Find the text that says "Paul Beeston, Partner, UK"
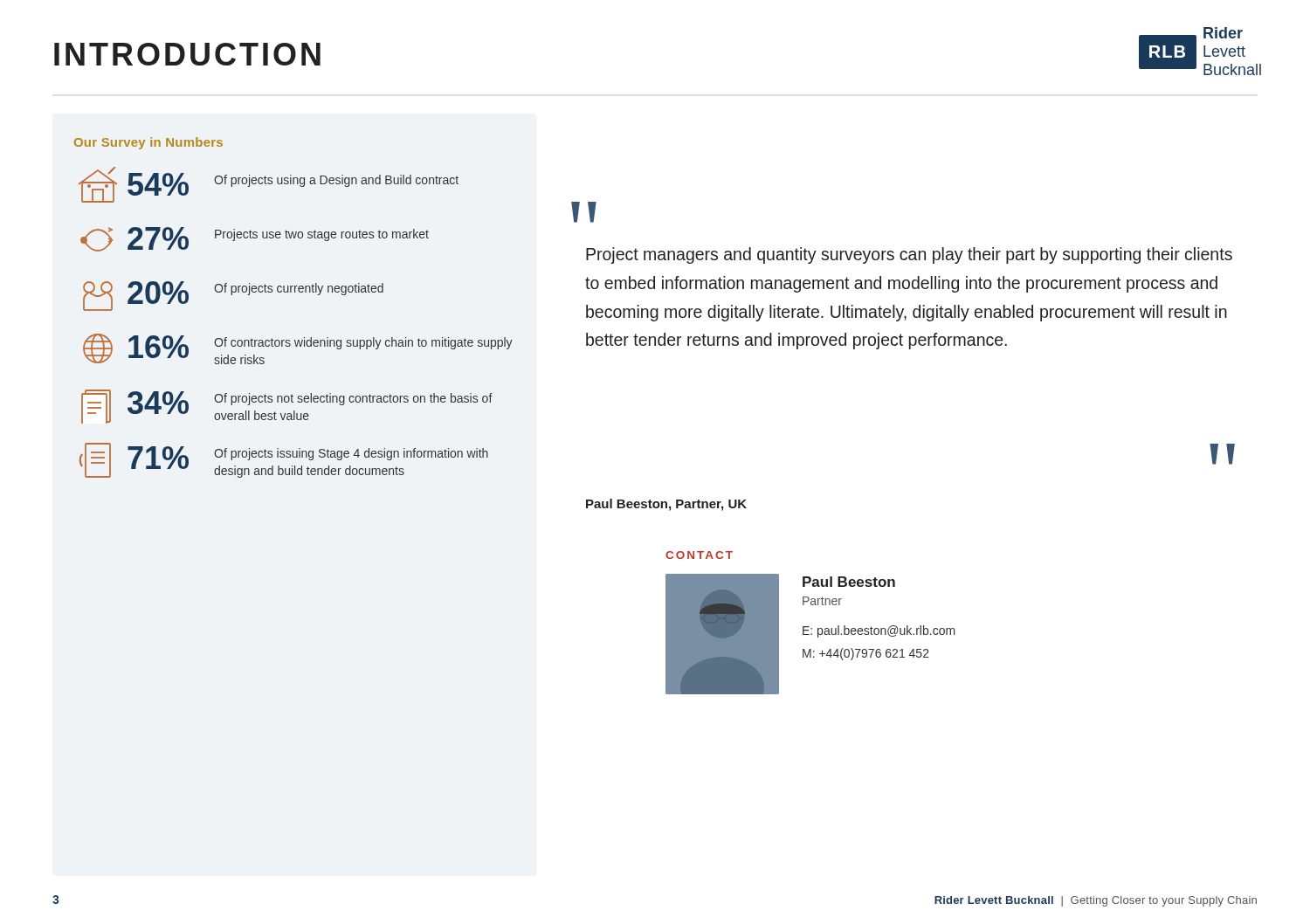The image size is (1310, 924). [x=666, y=503]
